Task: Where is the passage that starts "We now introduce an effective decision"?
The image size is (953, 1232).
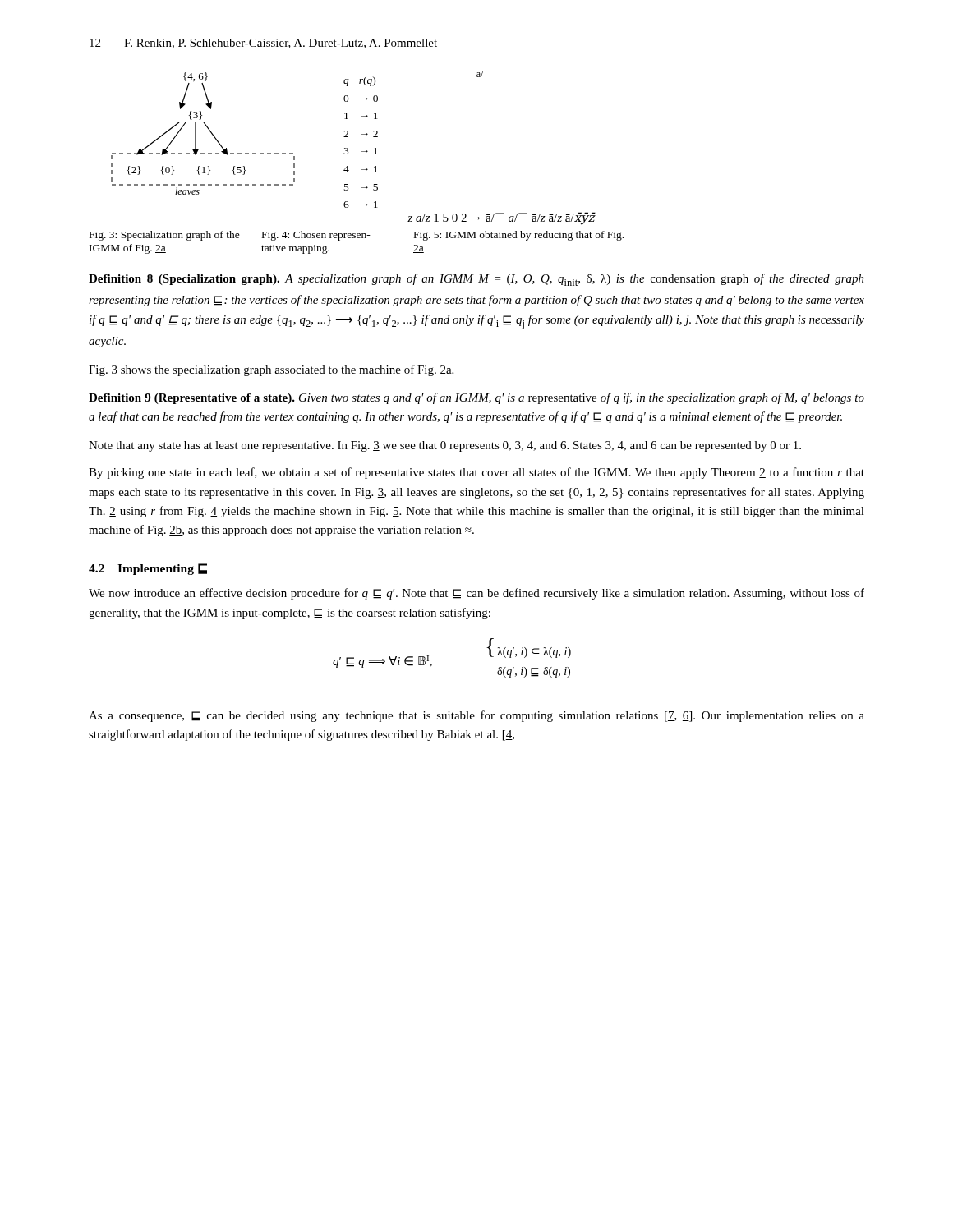Action: [476, 603]
